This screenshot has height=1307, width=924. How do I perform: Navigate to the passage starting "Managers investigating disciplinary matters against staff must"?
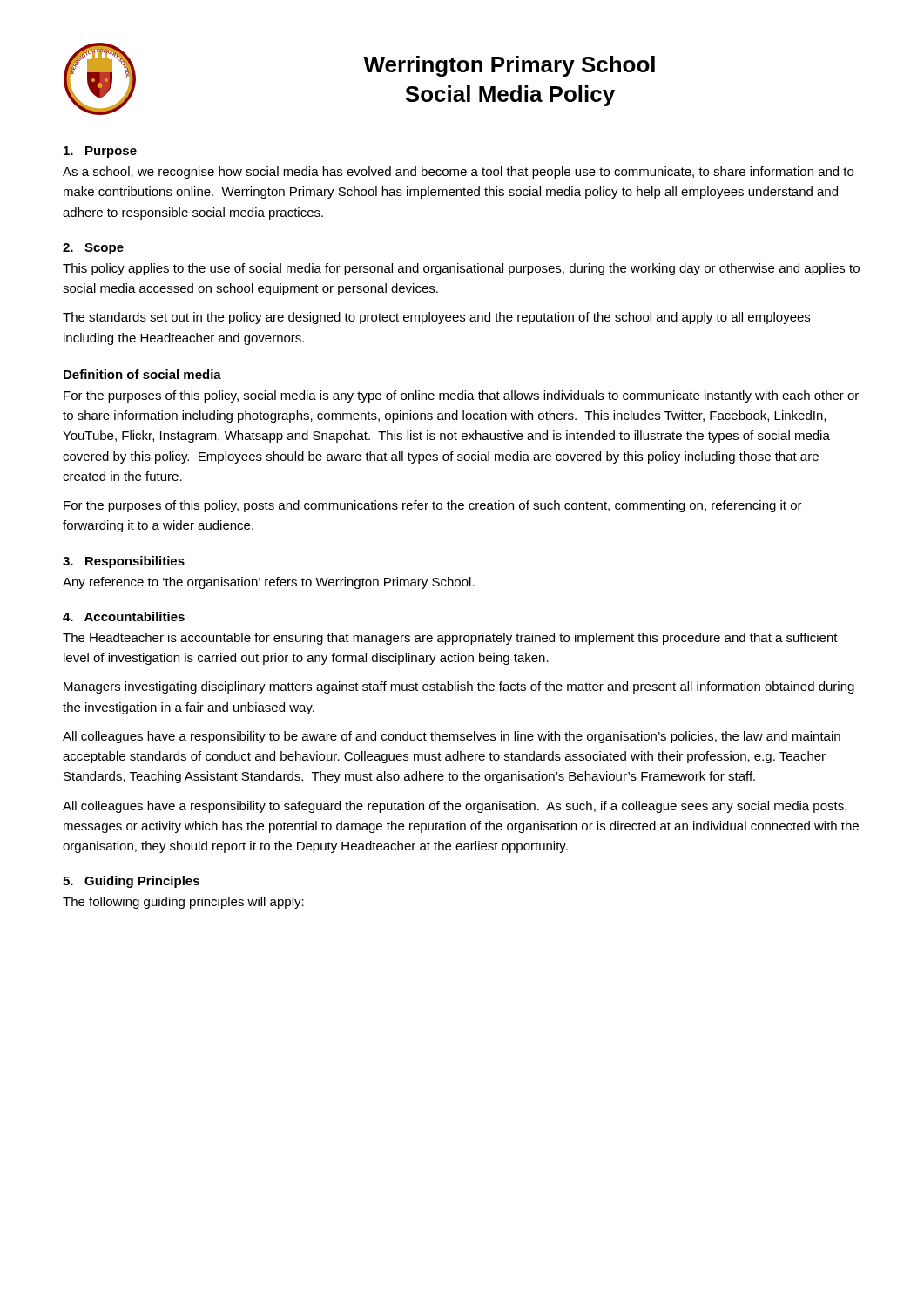(459, 697)
